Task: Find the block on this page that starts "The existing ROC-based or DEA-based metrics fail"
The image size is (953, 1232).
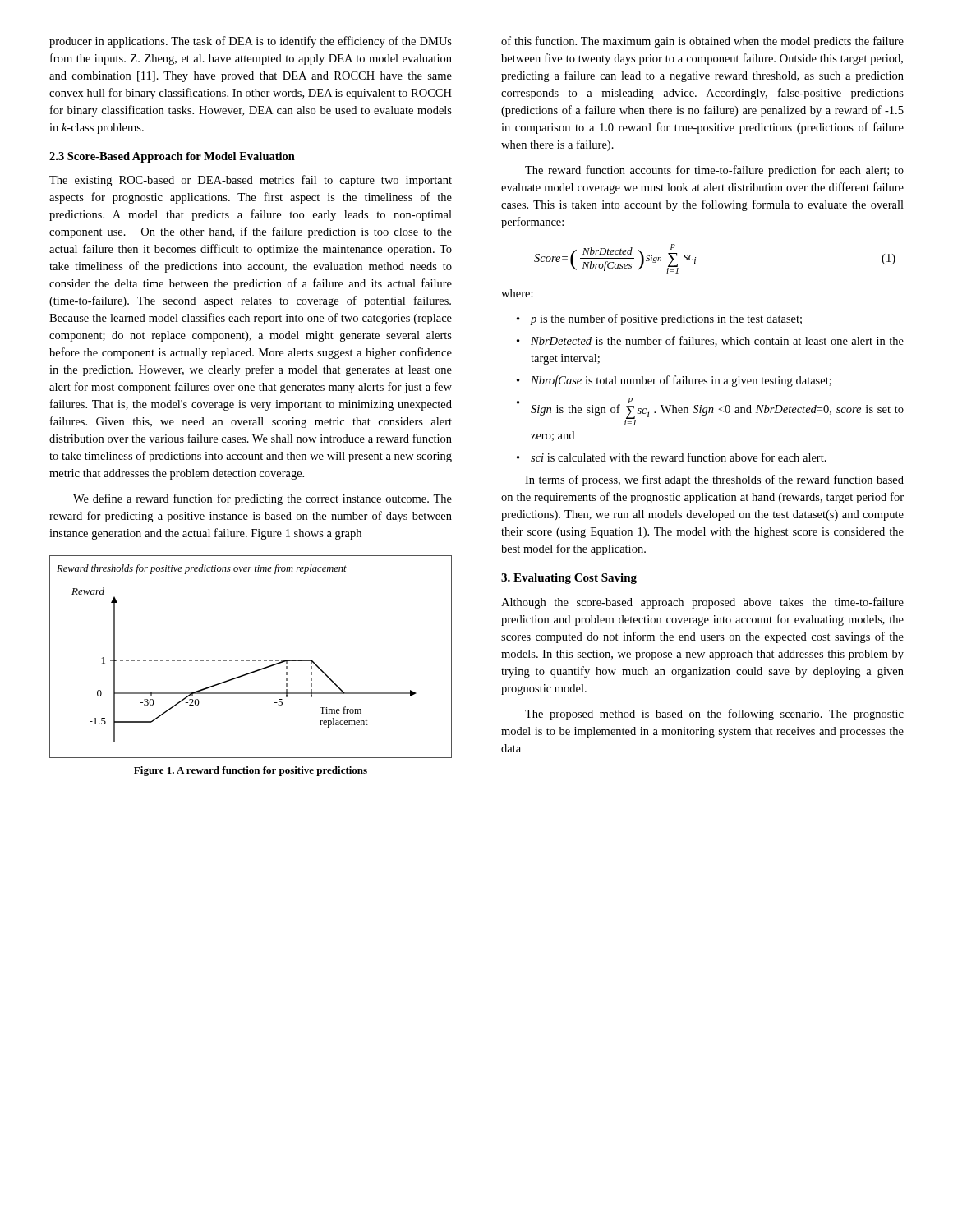Action: point(251,357)
